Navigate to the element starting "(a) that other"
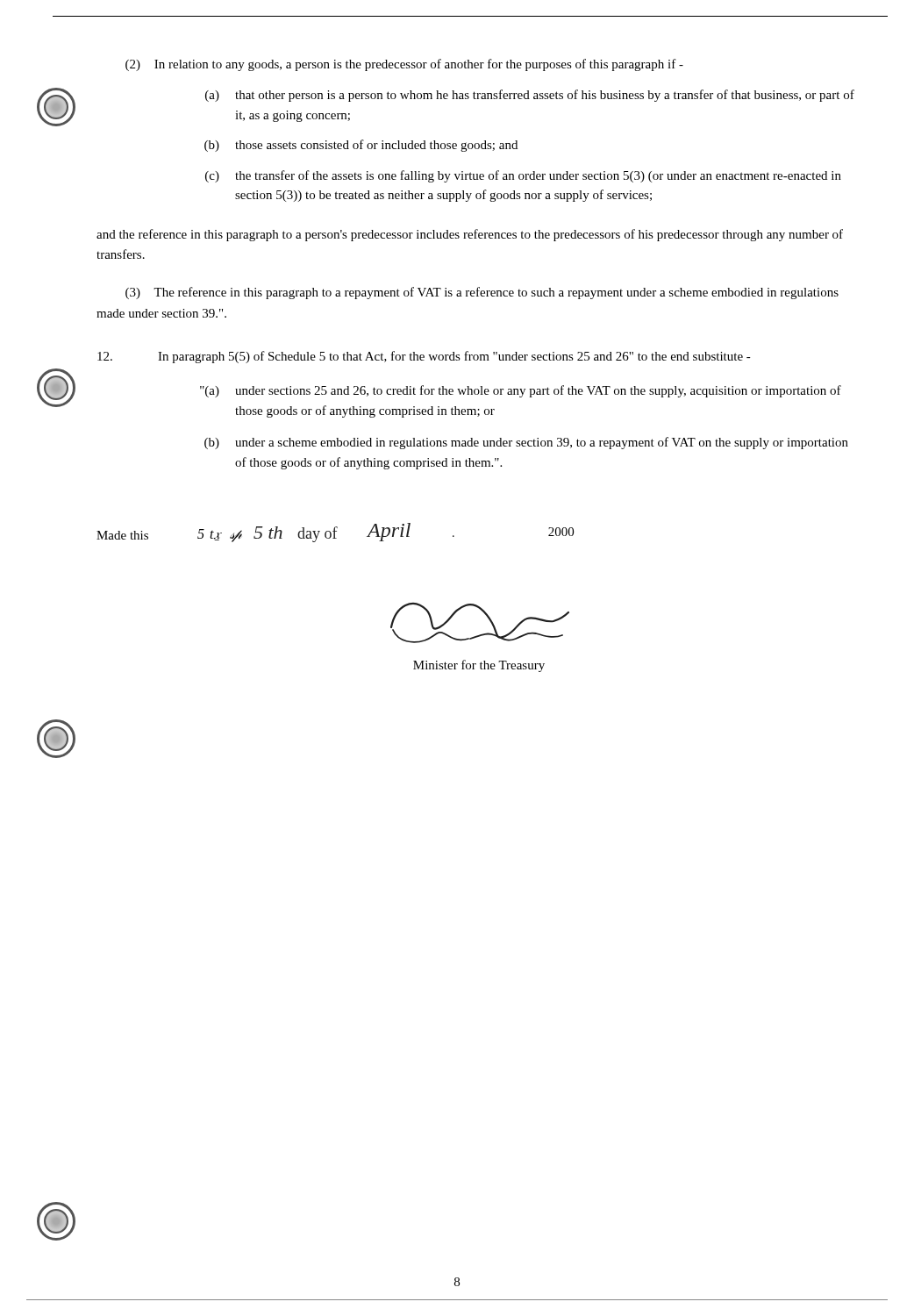914x1316 pixels. tap(514, 105)
